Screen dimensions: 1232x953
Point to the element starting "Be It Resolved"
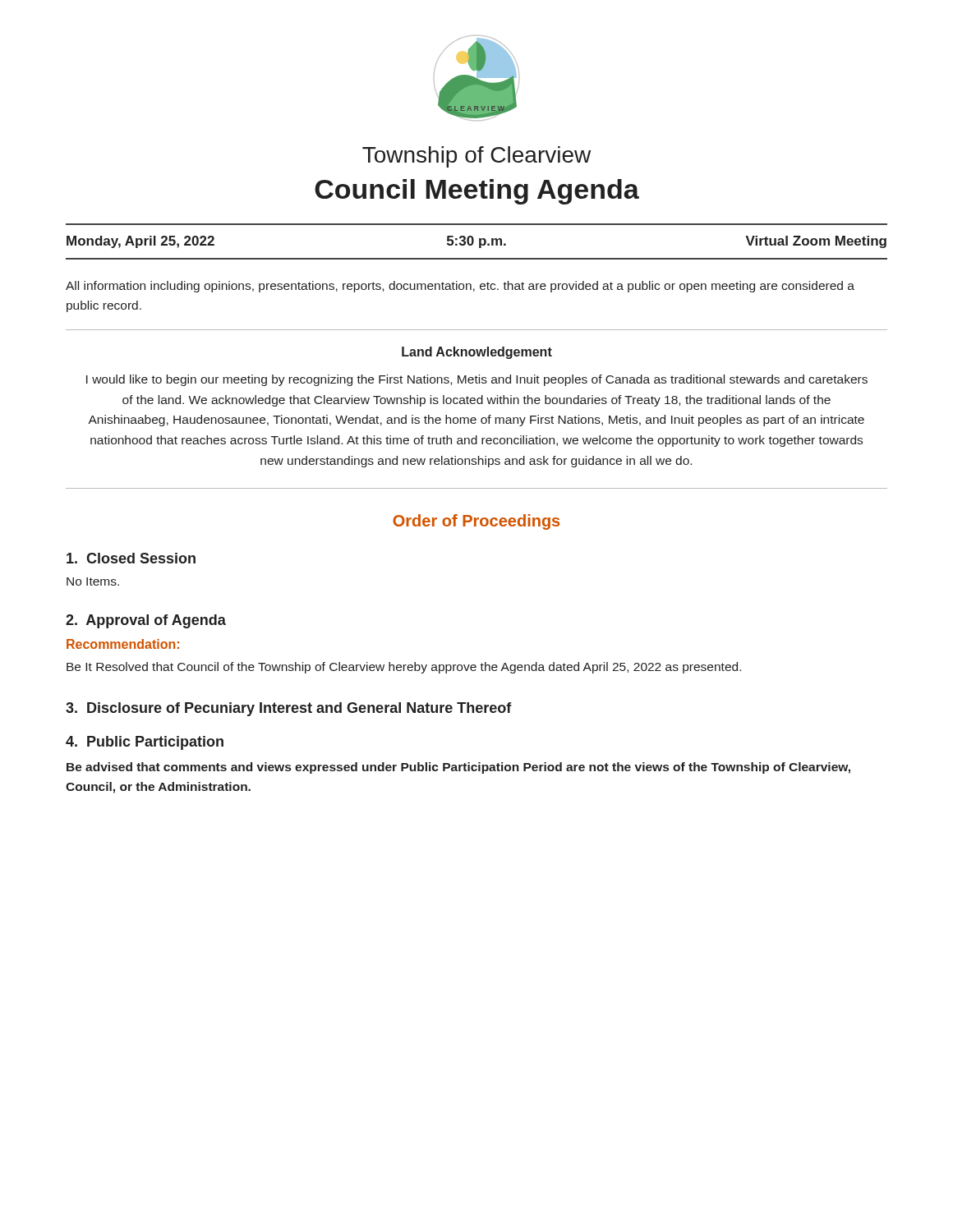click(404, 666)
